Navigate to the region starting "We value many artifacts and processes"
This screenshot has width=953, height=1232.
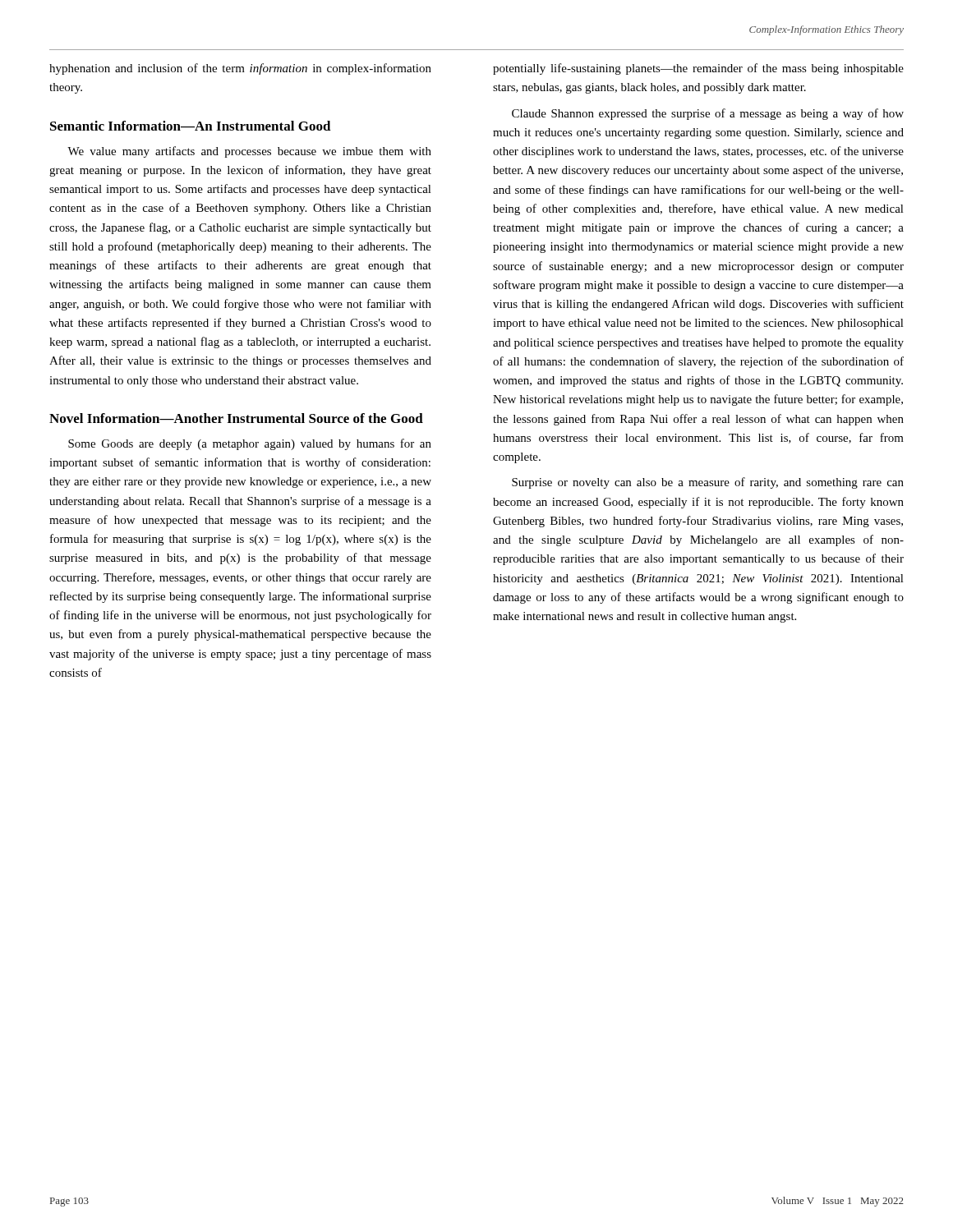(240, 266)
